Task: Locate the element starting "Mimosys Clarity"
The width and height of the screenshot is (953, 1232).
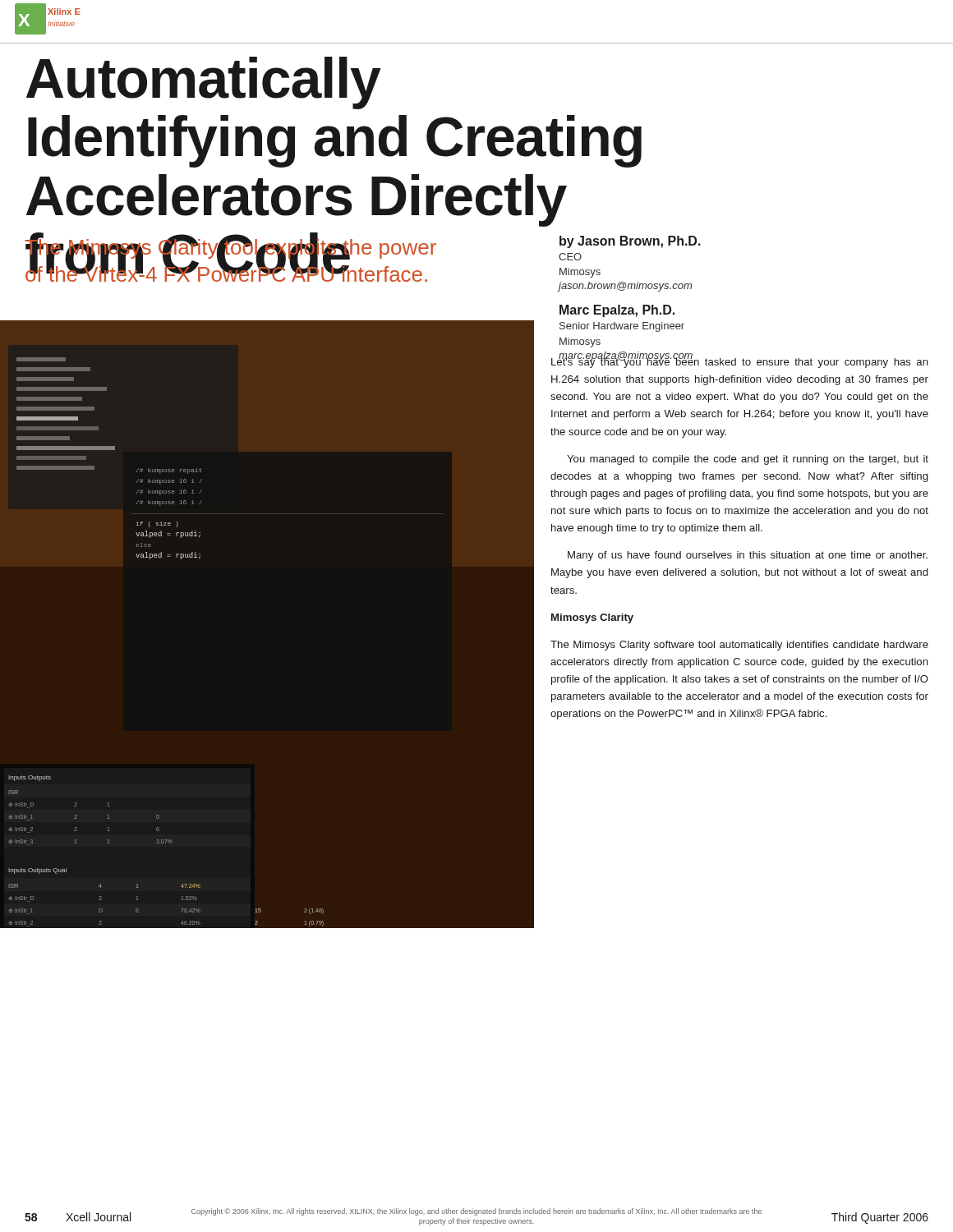Action: tap(592, 618)
